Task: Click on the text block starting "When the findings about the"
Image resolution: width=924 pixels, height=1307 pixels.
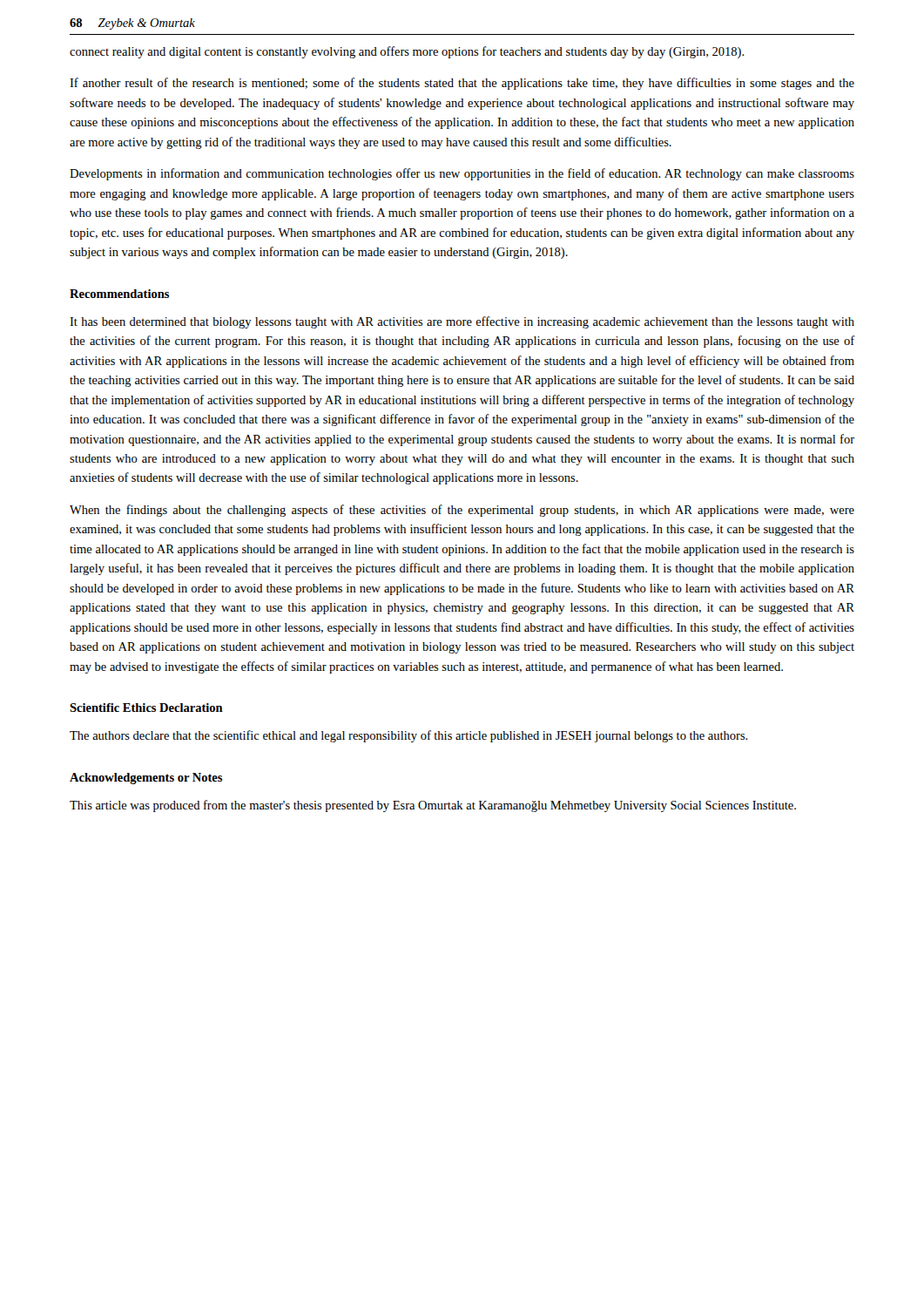Action: 462,588
